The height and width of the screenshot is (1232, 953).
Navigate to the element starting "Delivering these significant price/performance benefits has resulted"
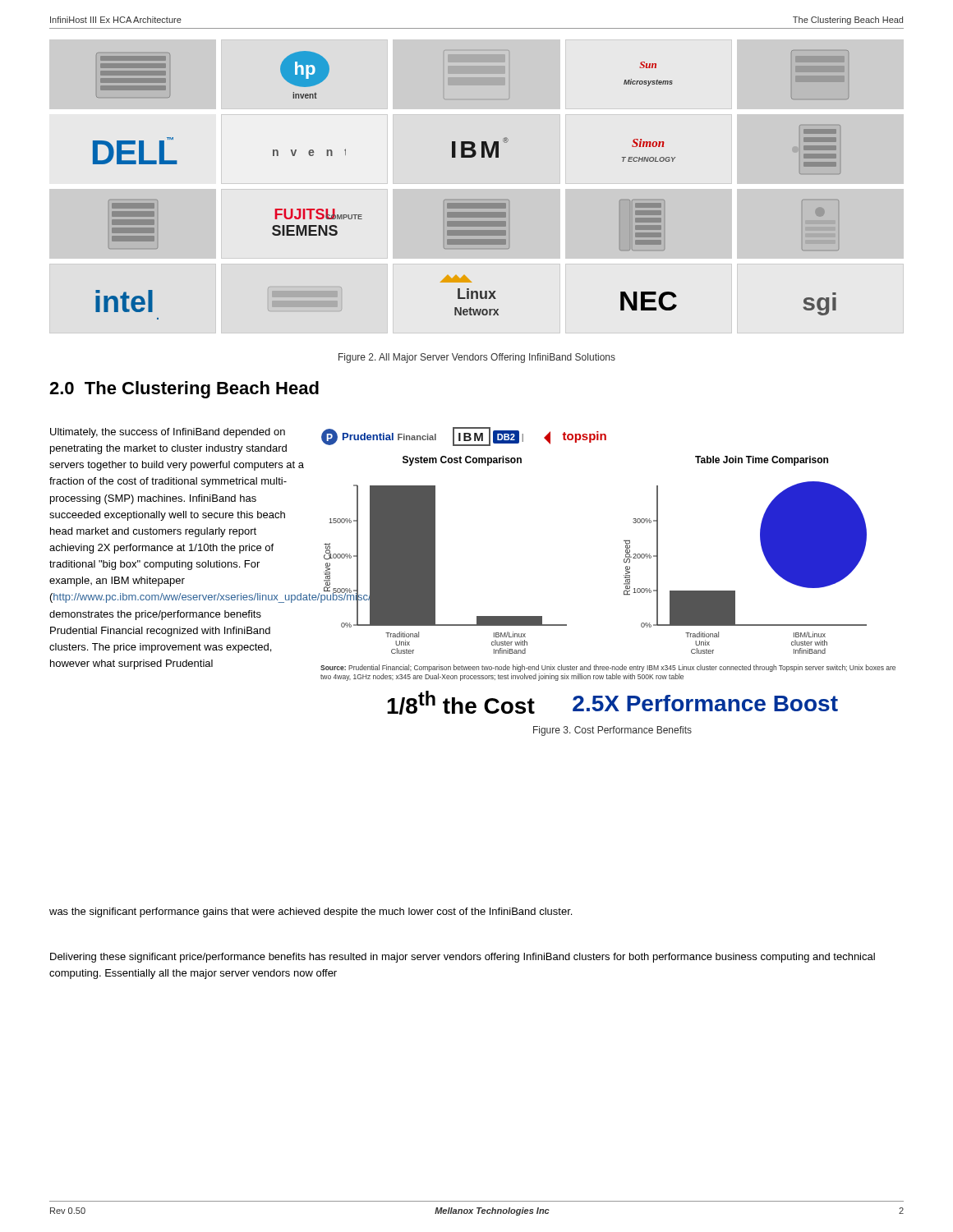(x=462, y=965)
